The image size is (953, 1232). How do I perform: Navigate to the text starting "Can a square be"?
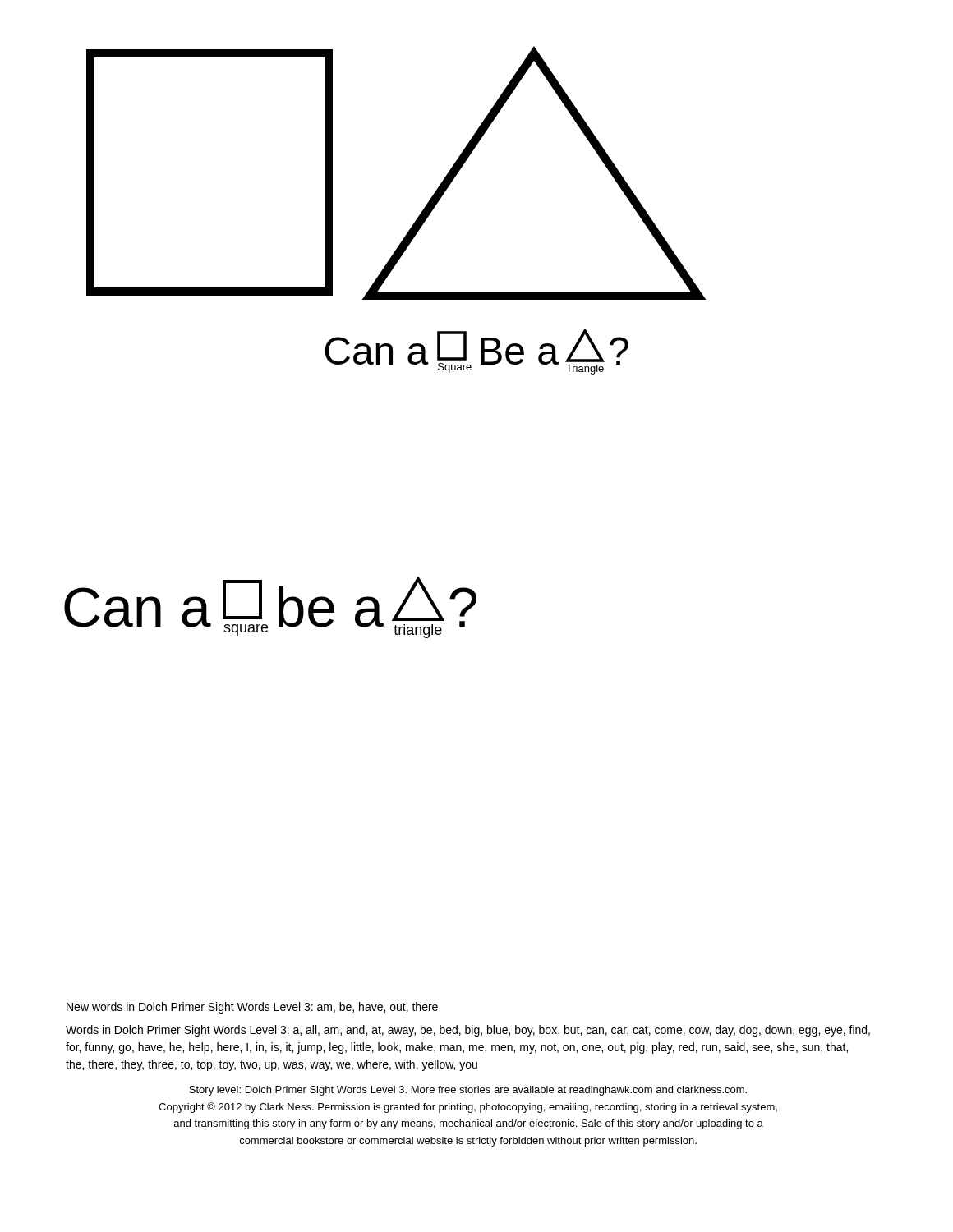(x=270, y=607)
